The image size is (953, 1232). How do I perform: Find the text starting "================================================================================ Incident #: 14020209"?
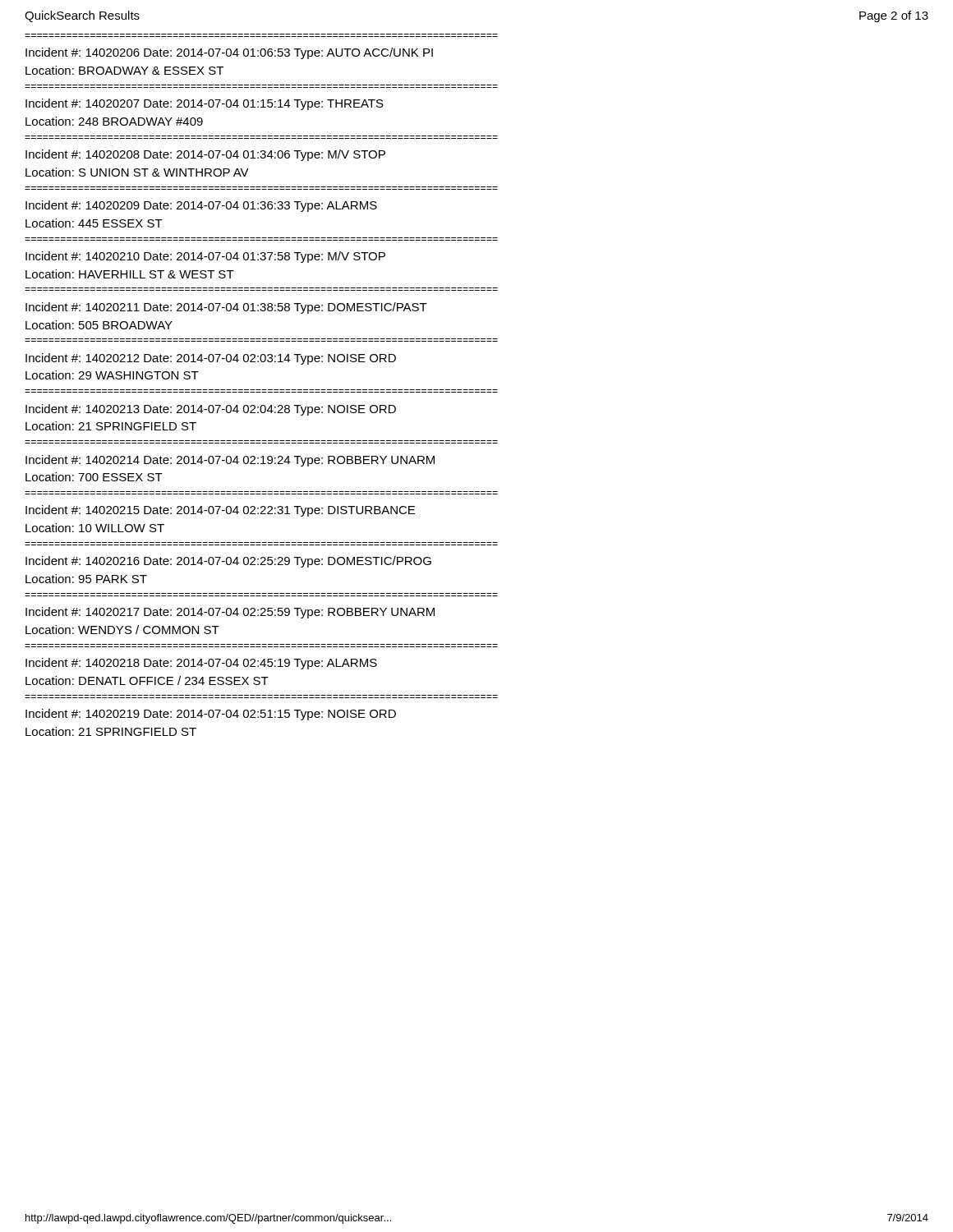(x=201, y=206)
